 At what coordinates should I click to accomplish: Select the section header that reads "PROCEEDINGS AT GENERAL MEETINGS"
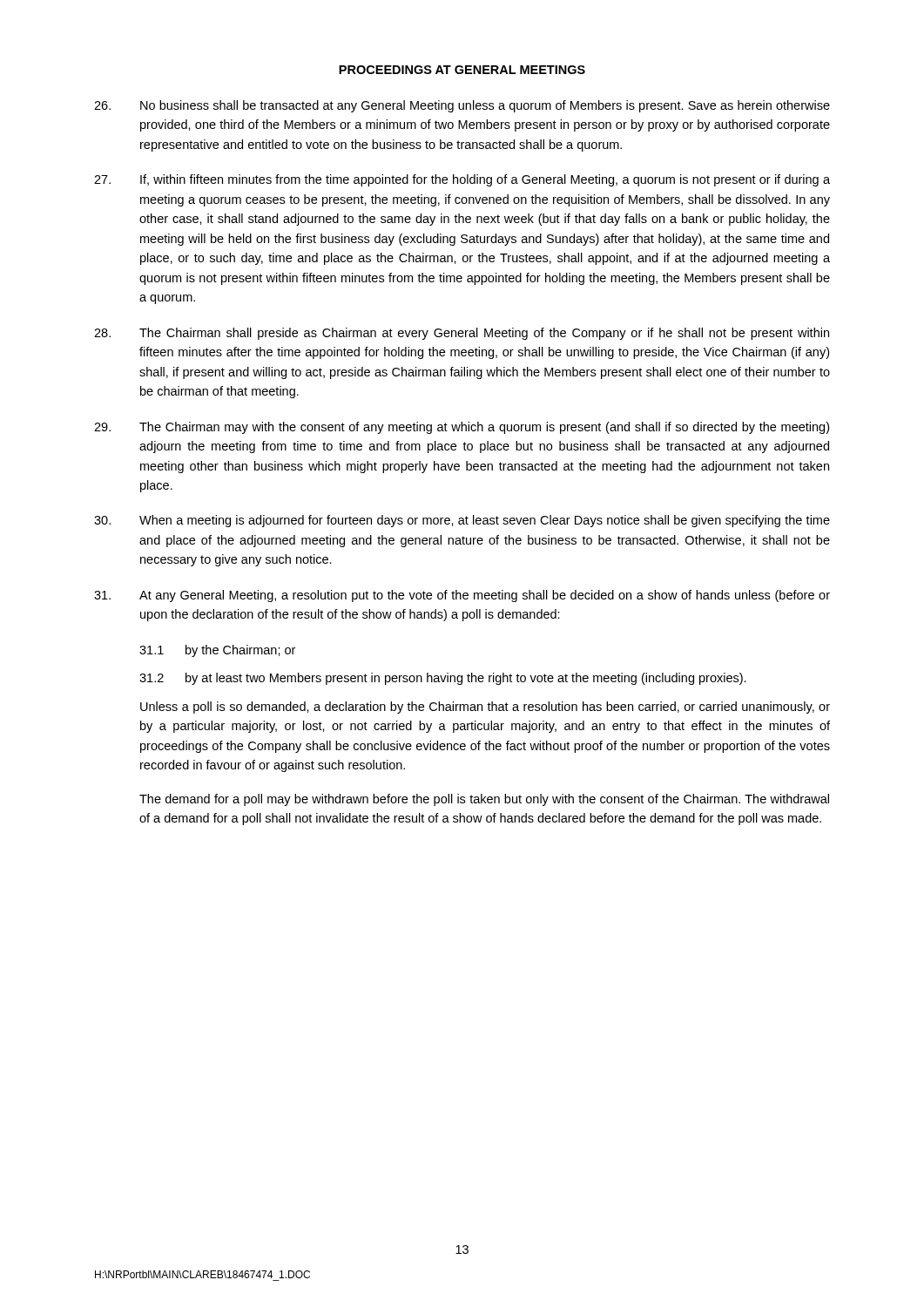tap(462, 70)
